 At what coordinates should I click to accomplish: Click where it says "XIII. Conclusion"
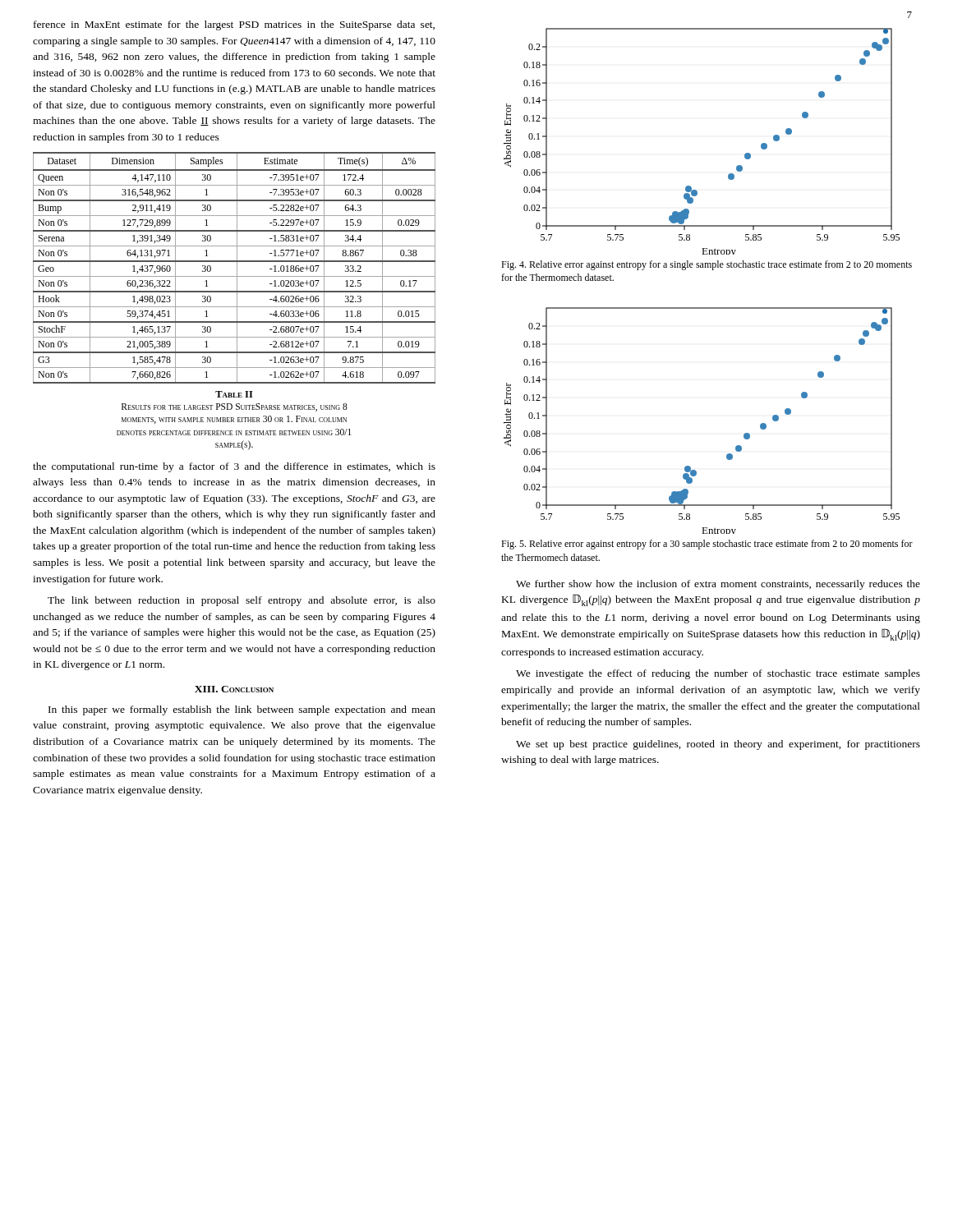[x=234, y=689]
